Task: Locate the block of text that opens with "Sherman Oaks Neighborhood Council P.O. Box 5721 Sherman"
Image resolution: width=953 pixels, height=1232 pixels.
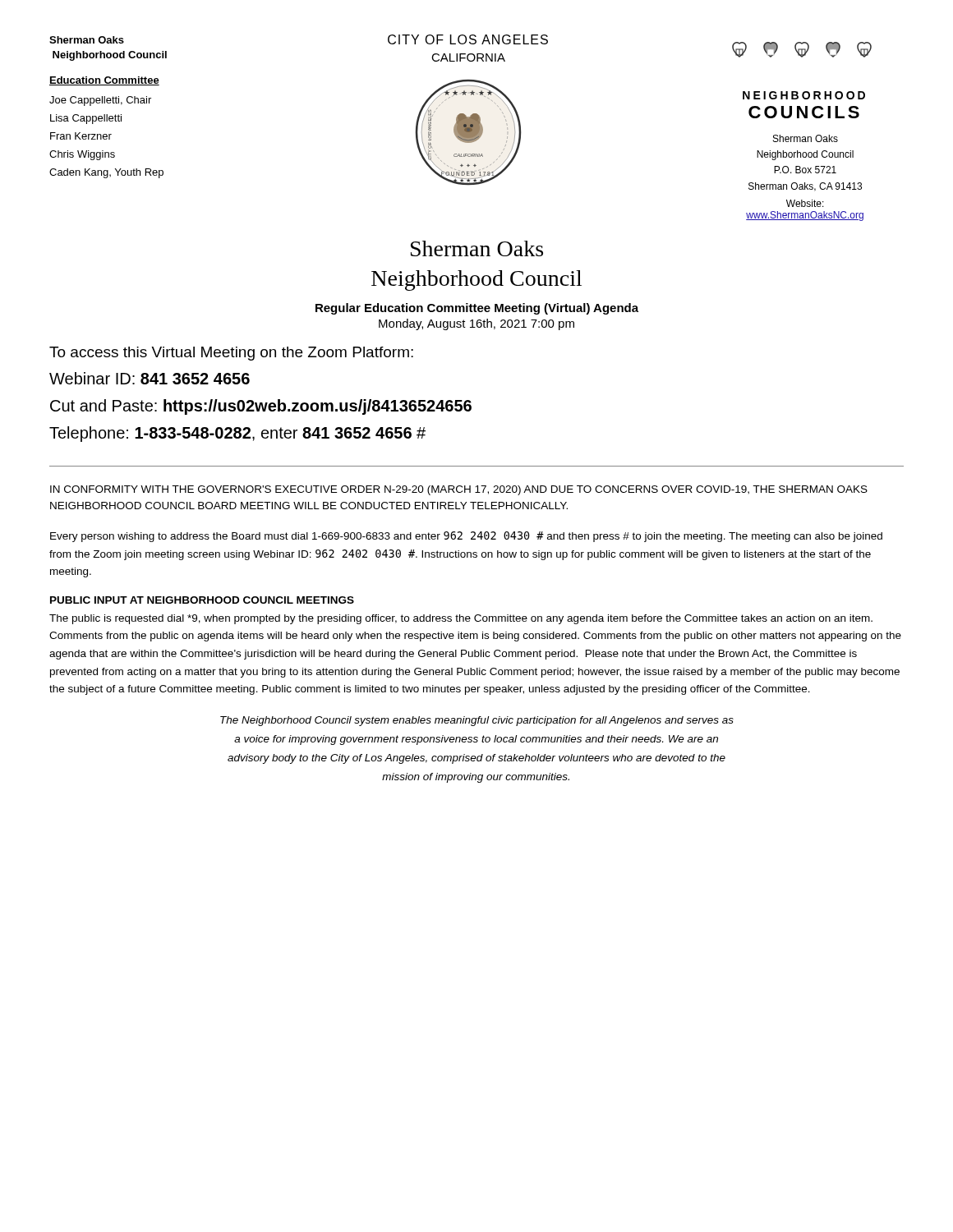Action: point(805,176)
